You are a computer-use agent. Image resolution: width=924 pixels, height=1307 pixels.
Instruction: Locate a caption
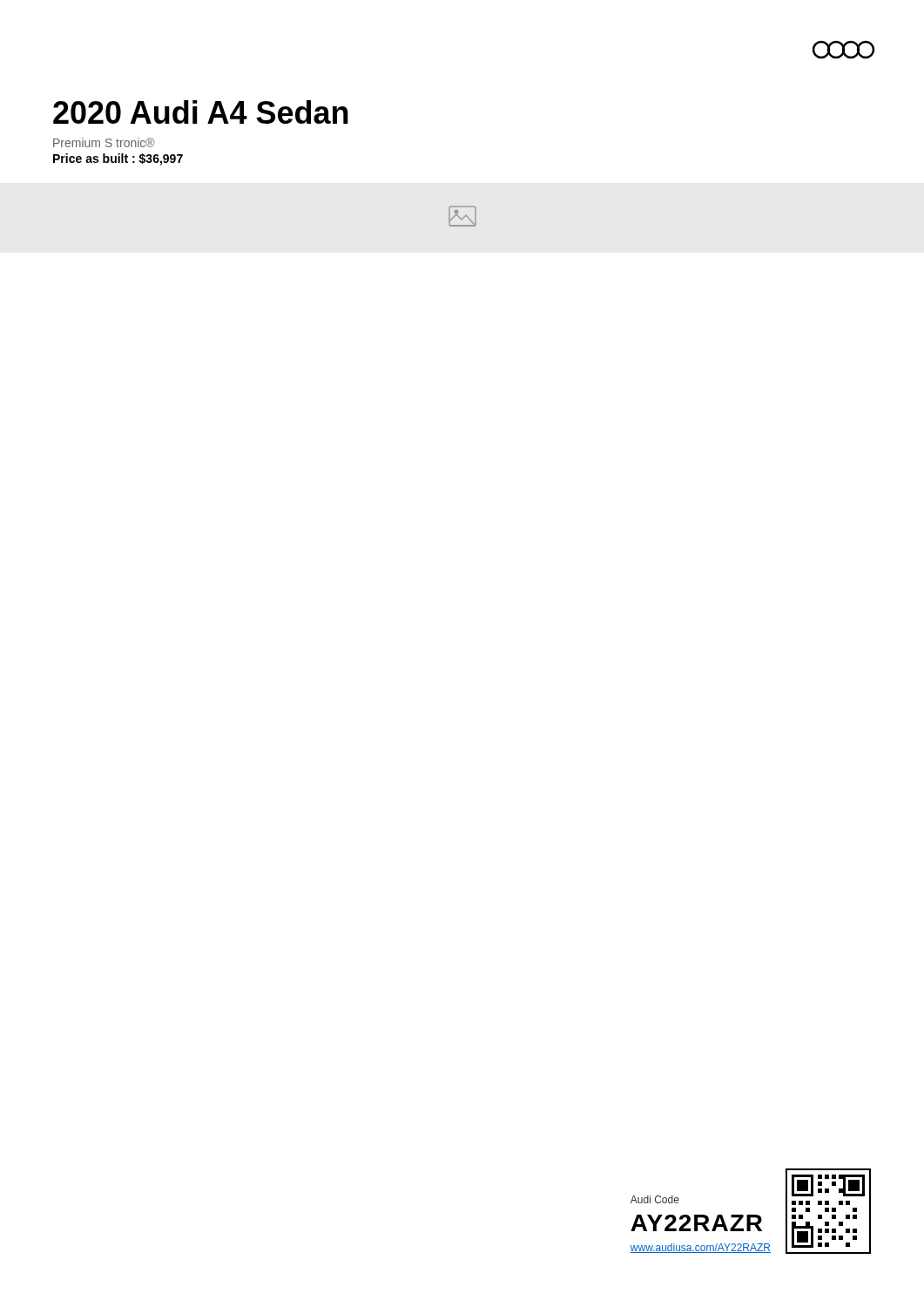[x=655, y=1200]
